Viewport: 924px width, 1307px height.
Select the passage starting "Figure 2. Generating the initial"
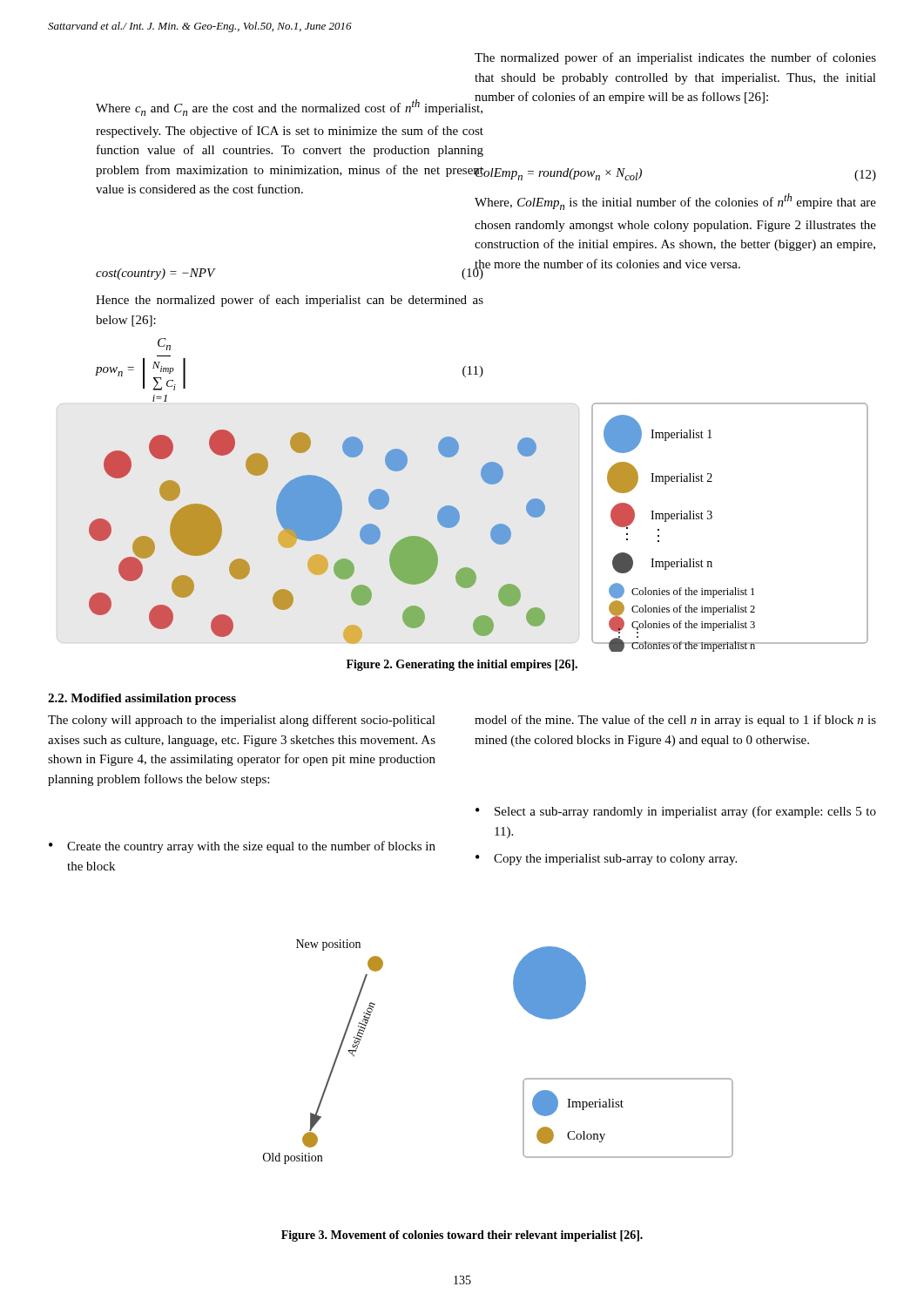(x=462, y=664)
